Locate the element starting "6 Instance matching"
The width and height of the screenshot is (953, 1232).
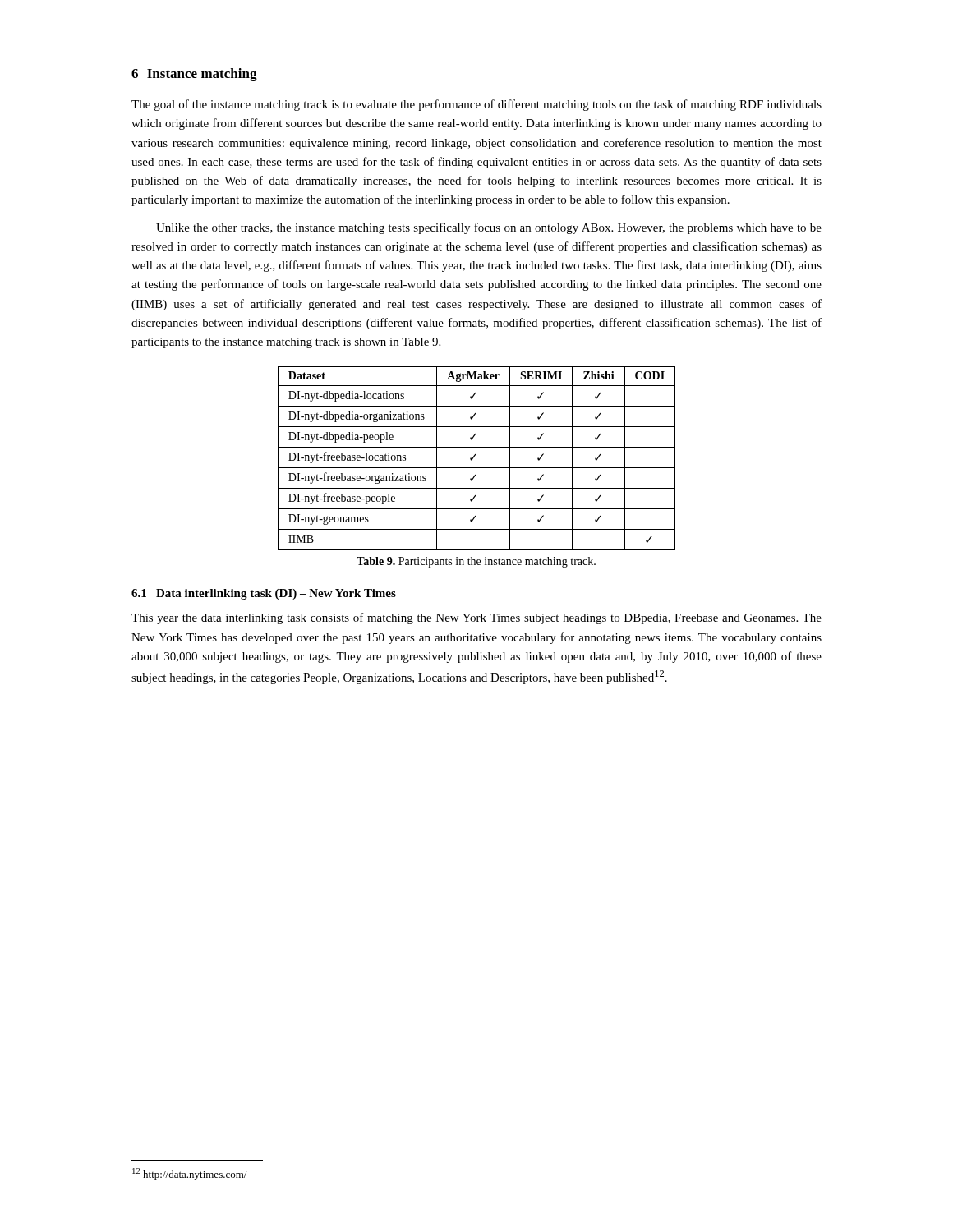coord(194,73)
